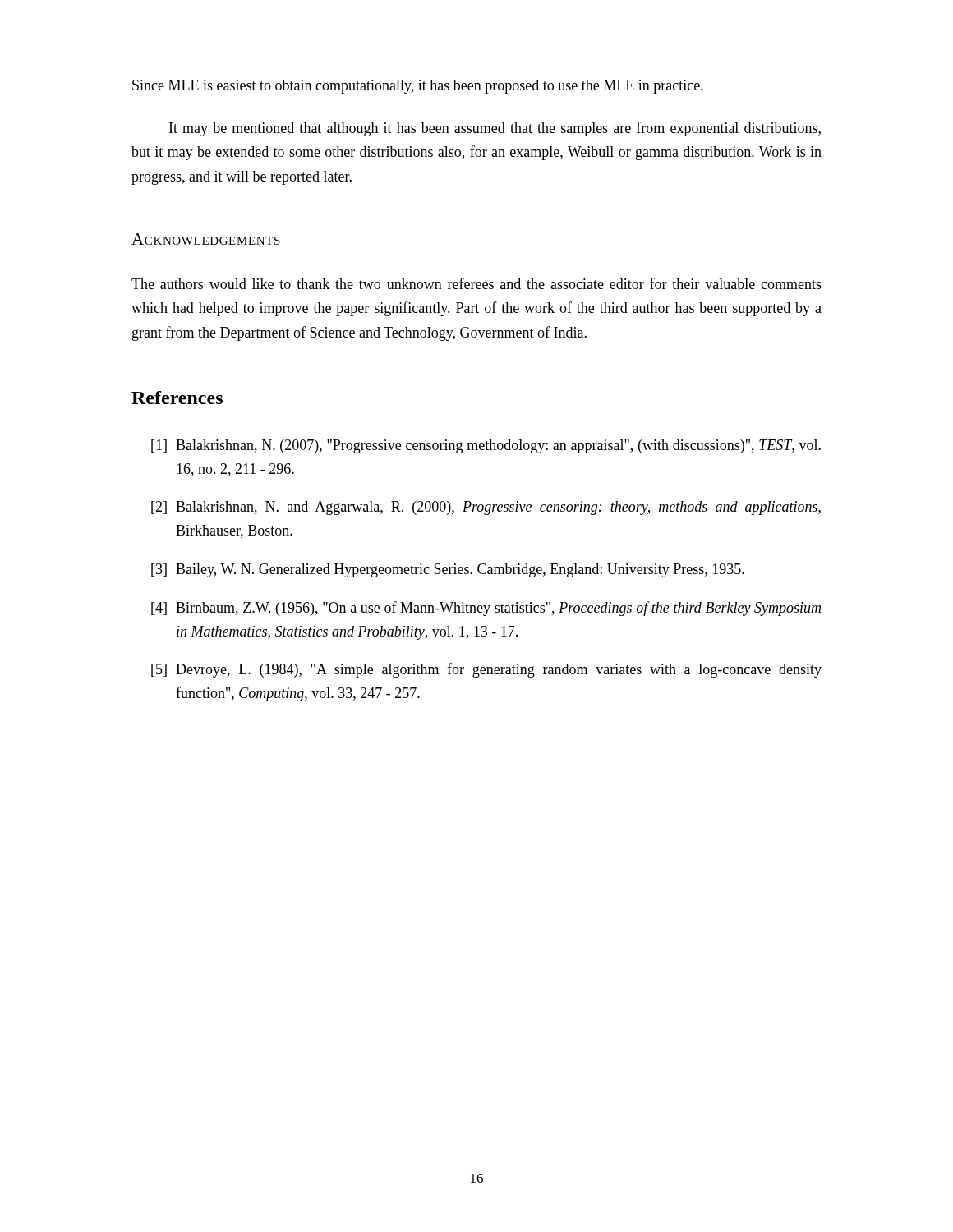Locate the block of text that opens with "It may be mentioned"
This screenshot has height=1232, width=953.
(x=476, y=152)
